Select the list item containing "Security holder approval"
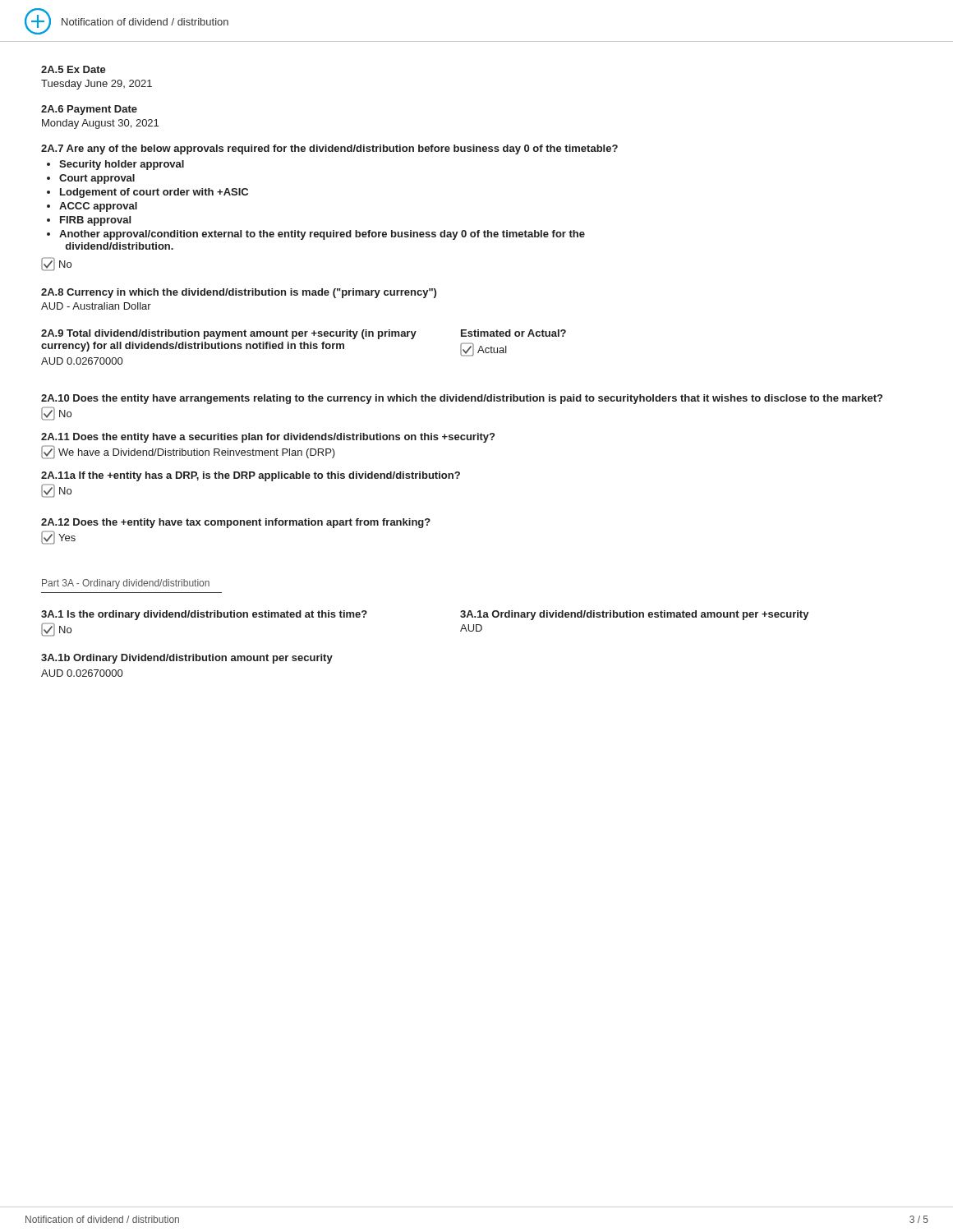The image size is (953, 1232). coord(122,164)
